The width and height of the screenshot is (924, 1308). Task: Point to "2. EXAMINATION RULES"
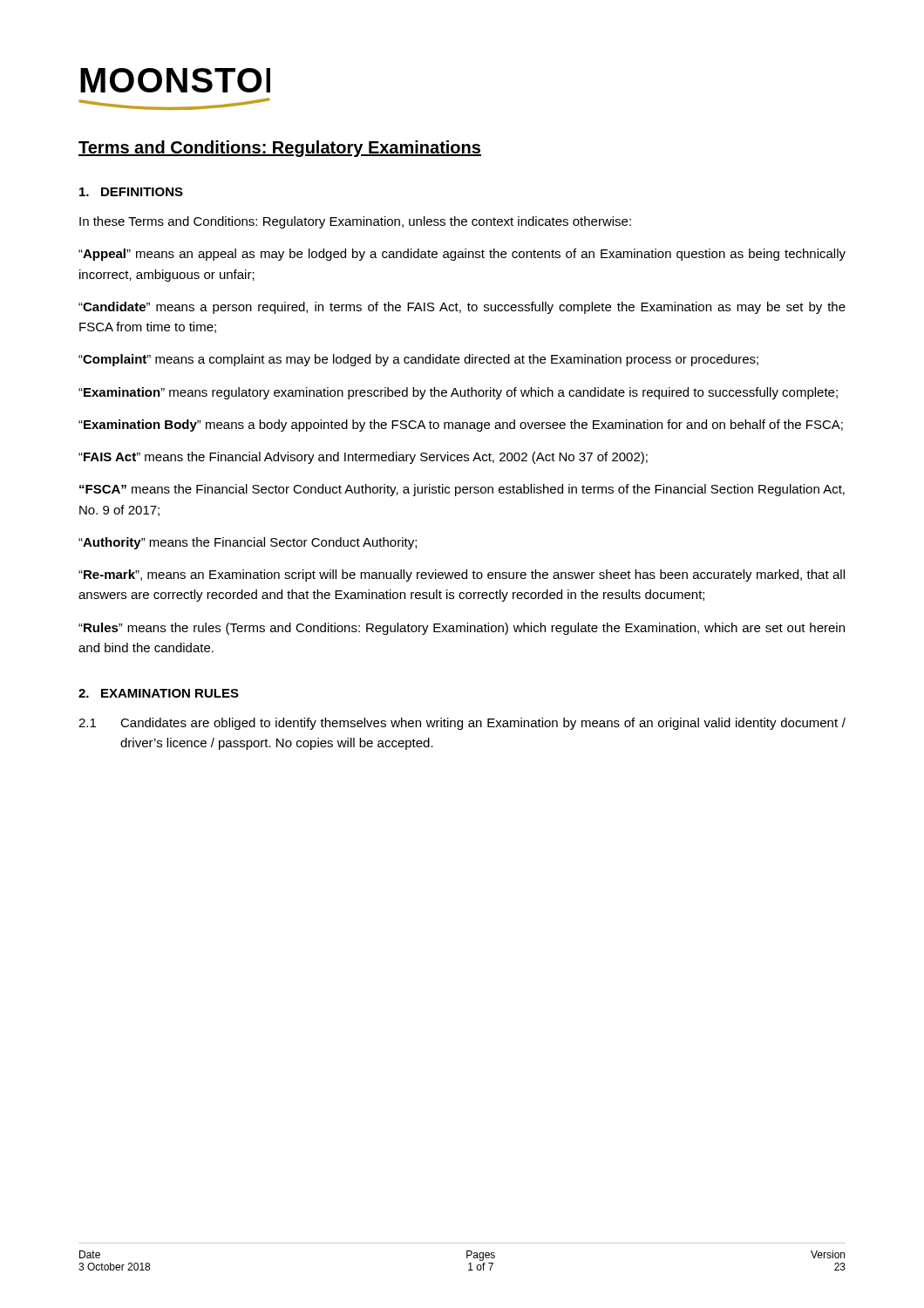pos(159,693)
